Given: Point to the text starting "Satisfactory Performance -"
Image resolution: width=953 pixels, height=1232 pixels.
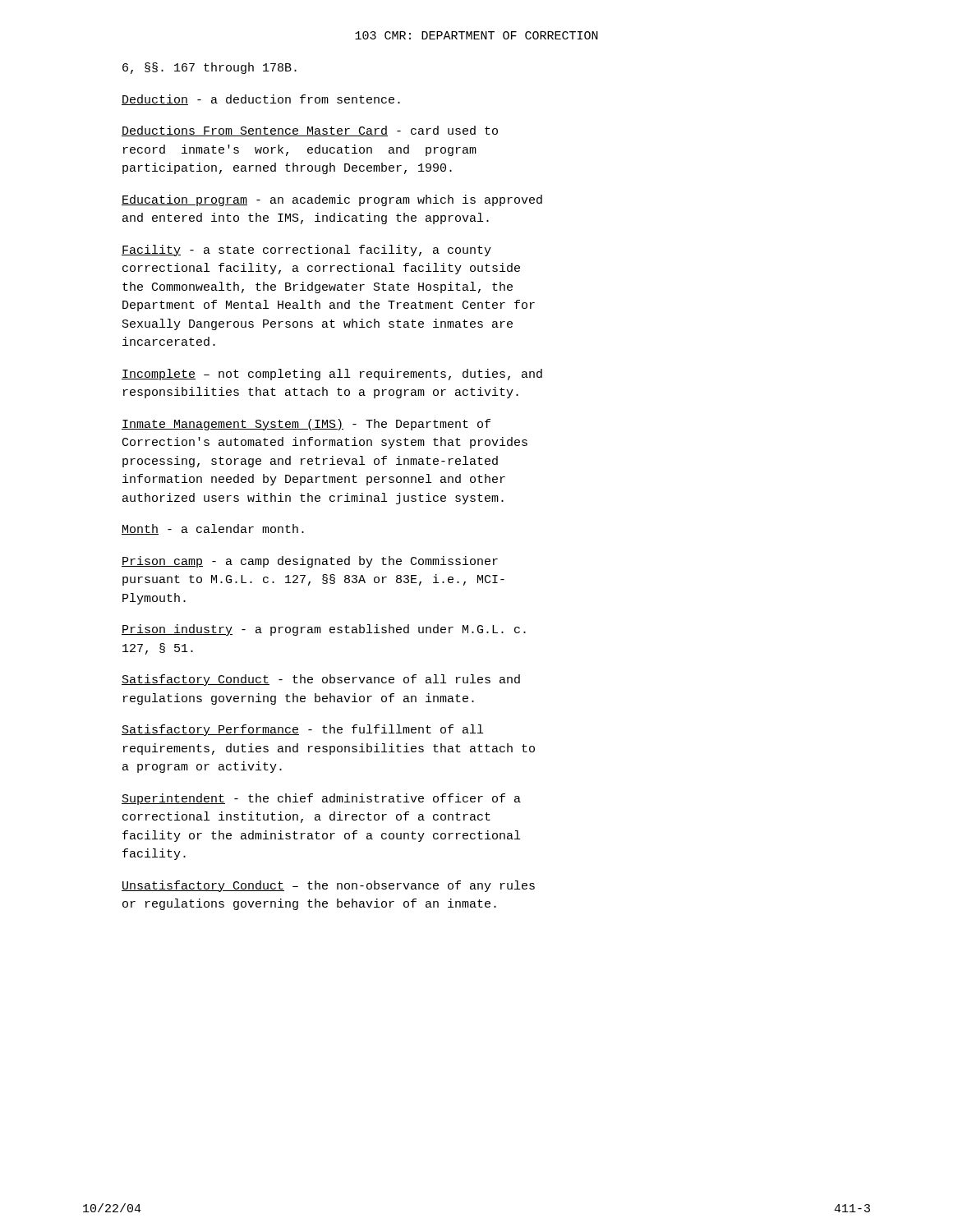Looking at the screenshot, I should point(329,749).
